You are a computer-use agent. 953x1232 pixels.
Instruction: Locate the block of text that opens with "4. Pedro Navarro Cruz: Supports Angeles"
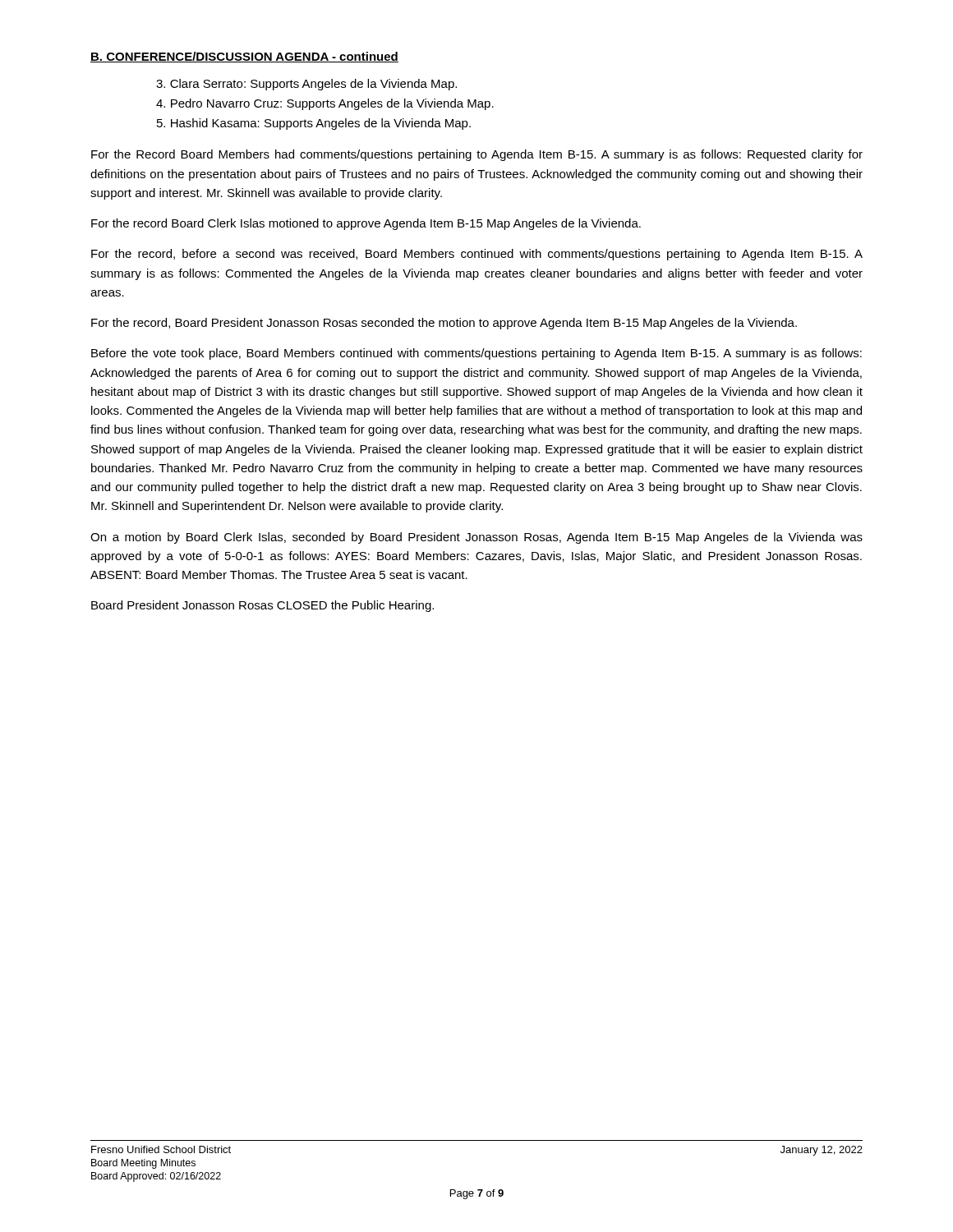pyautogui.click(x=325, y=103)
